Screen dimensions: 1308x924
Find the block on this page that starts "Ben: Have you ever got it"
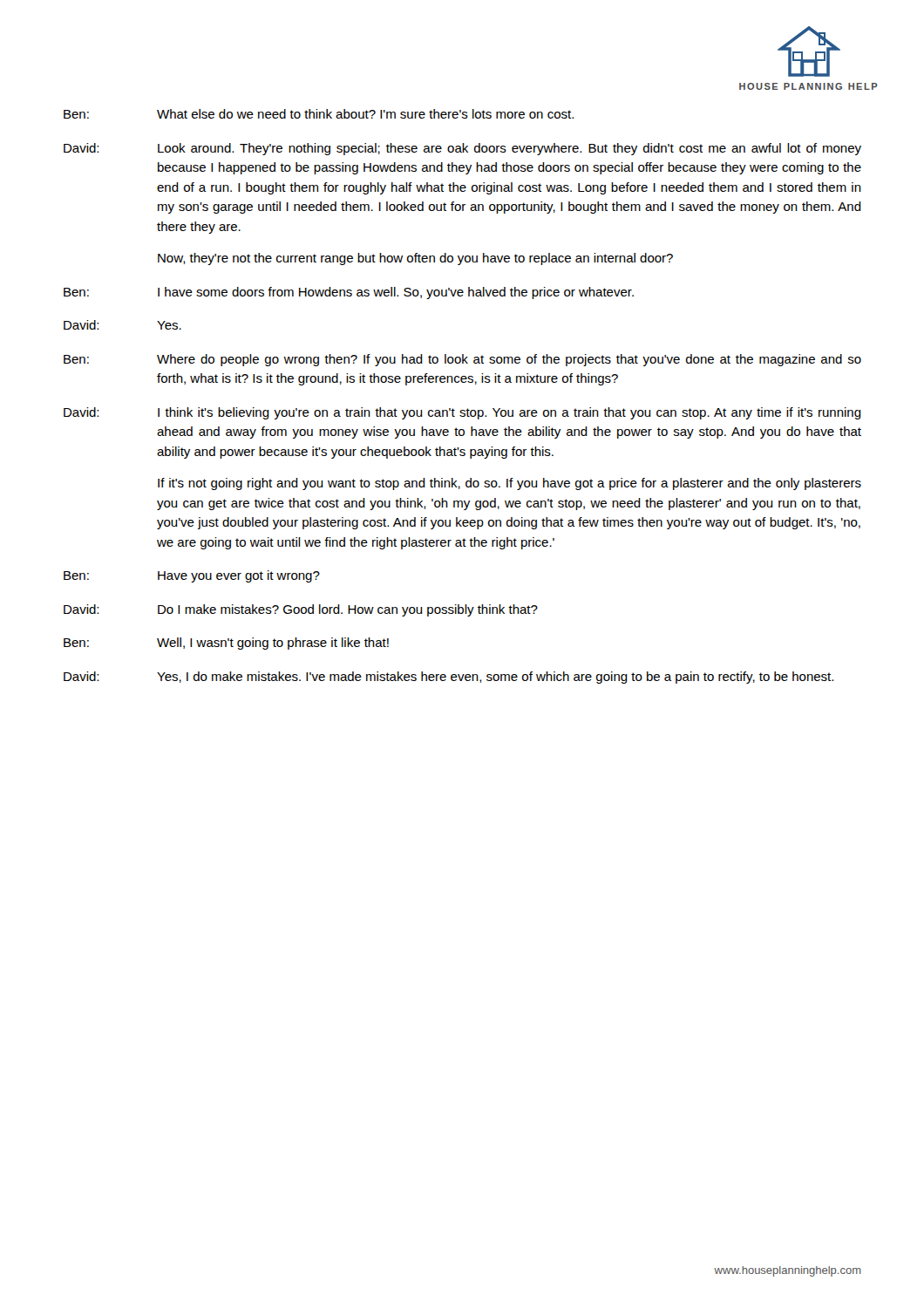tap(192, 576)
